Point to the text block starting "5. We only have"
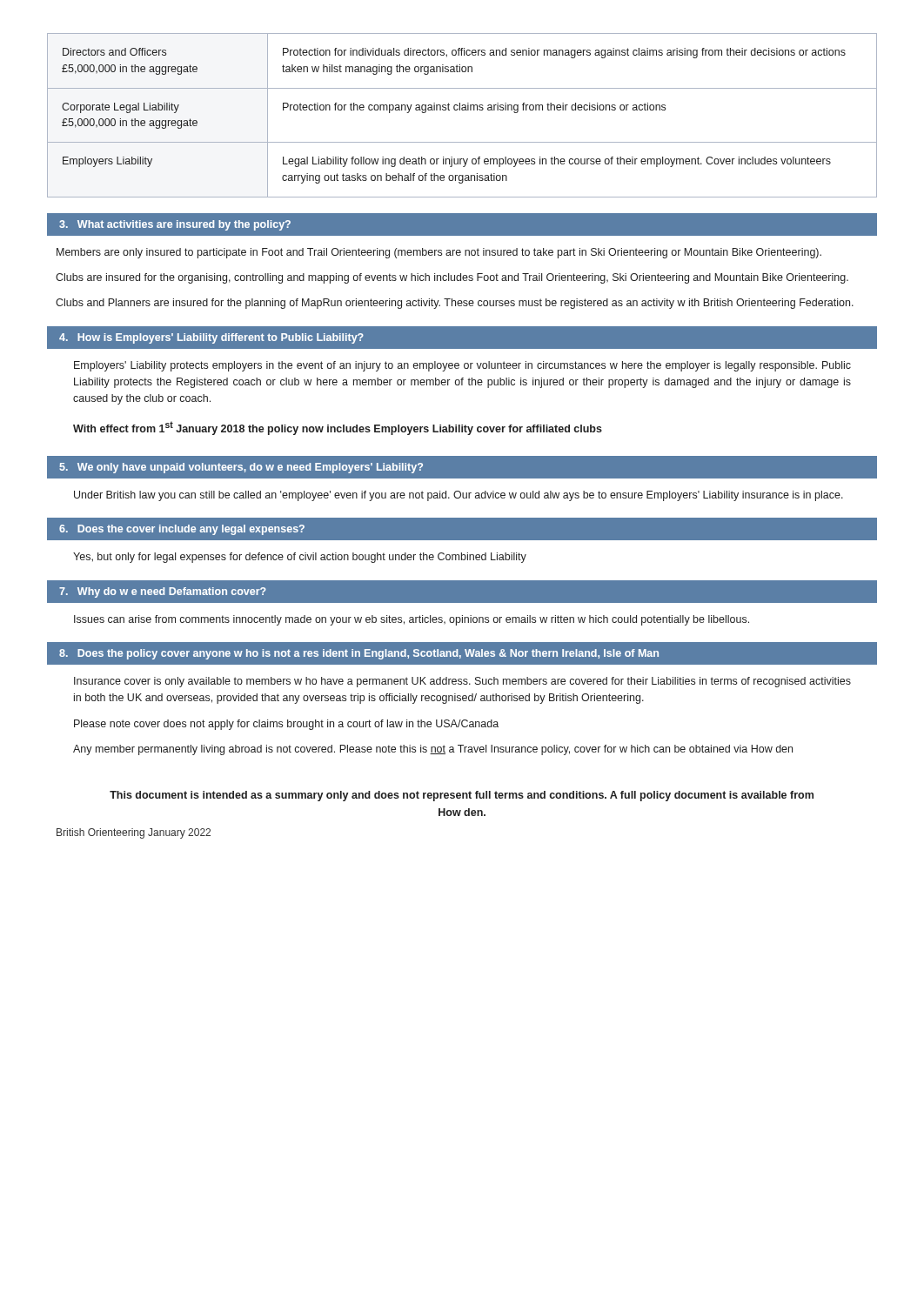 click(241, 467)
